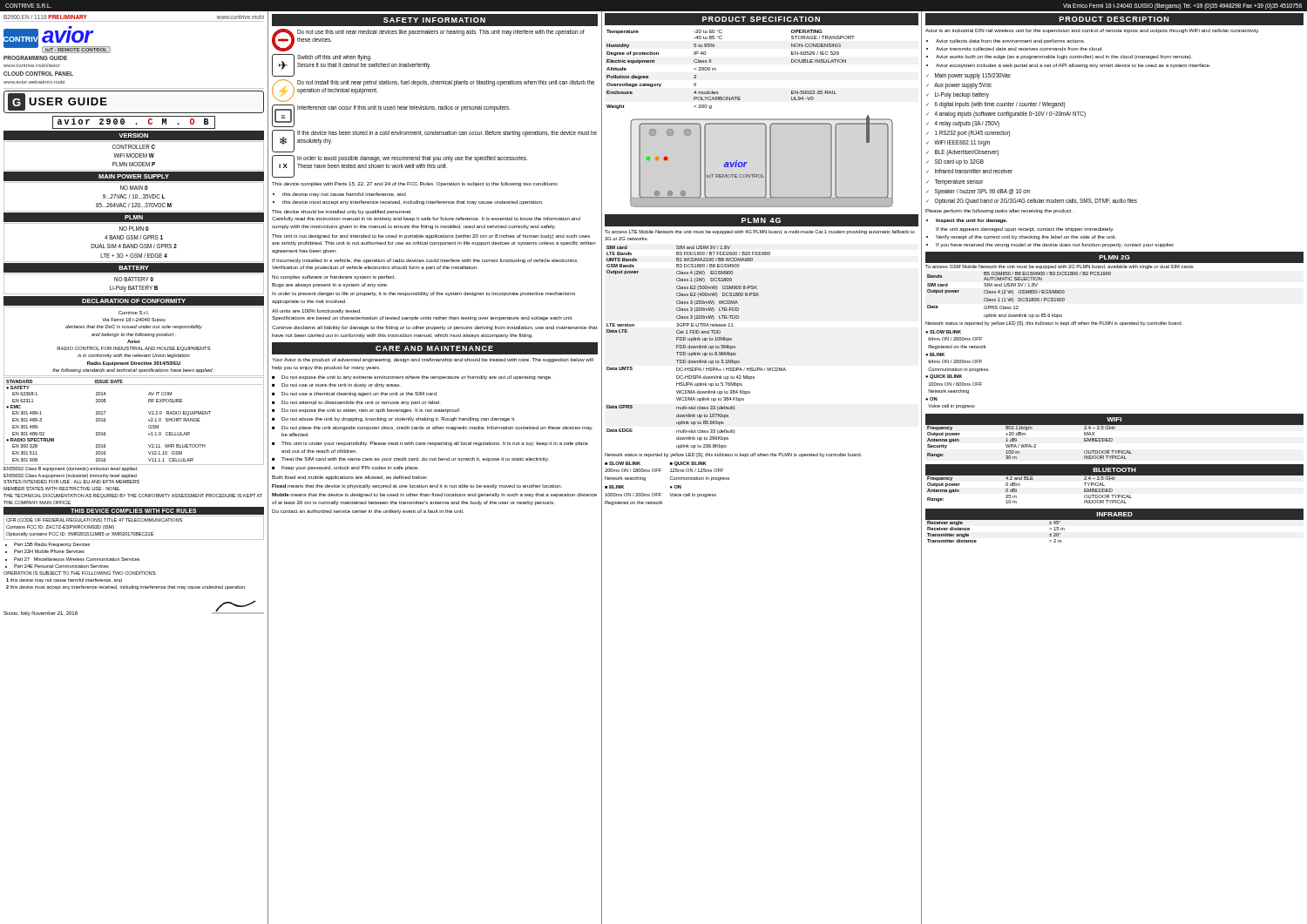
Task: Locate the block of text that opens with "OPERATION IS SUBJECT TO THE FOLLOWING"
Action: tap(125, 580)
